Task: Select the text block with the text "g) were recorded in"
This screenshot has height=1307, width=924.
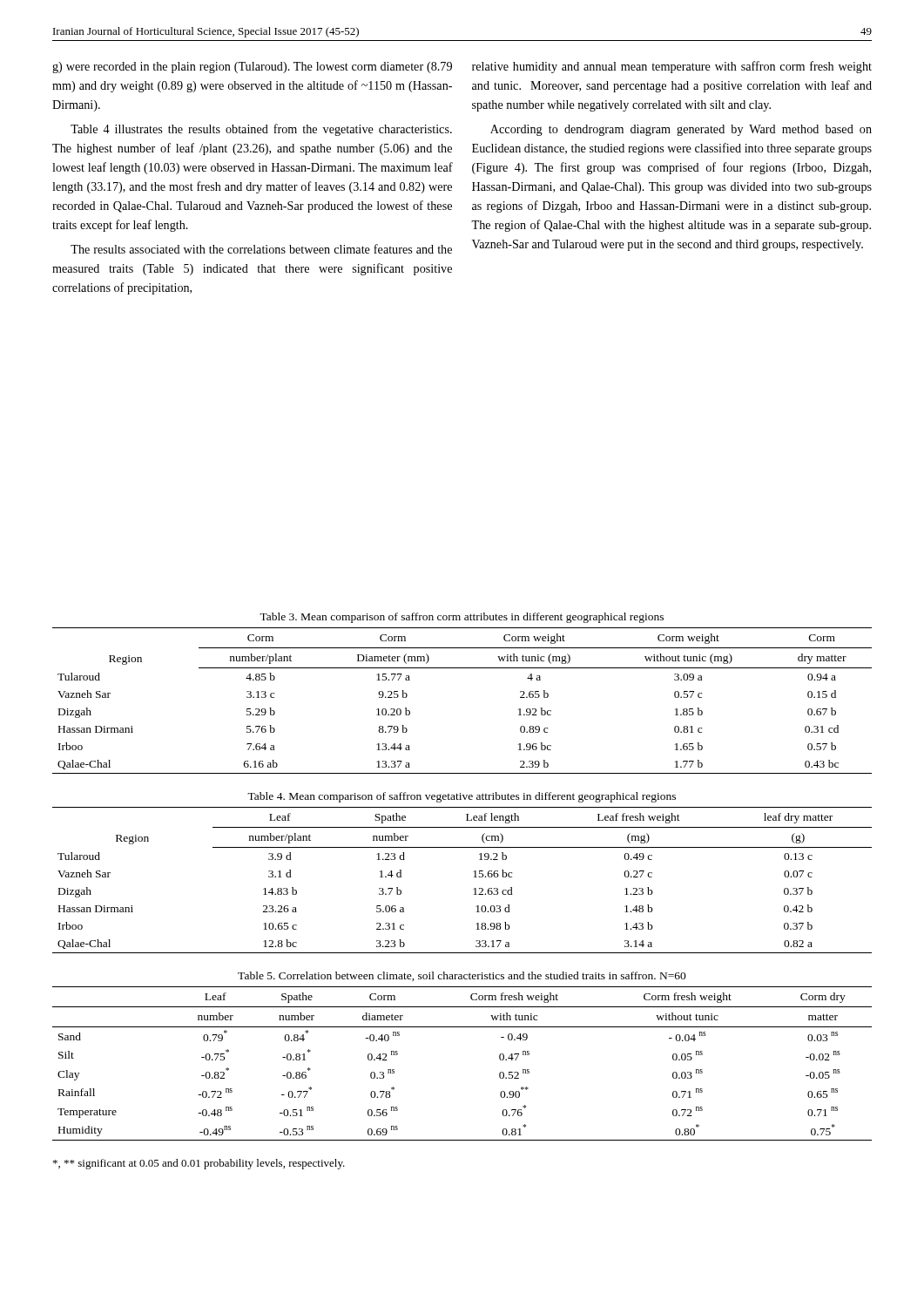Action: 252,177
